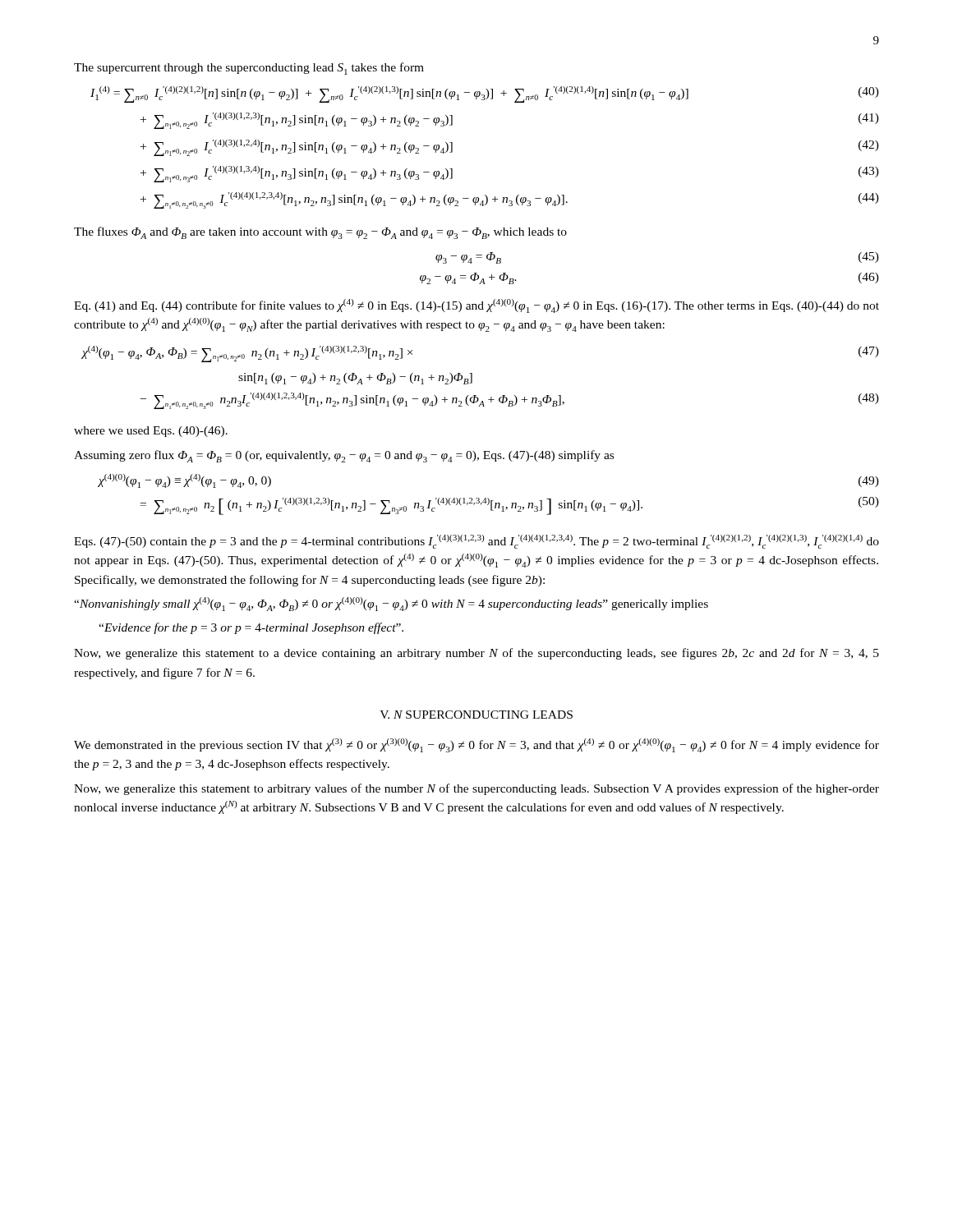Find the text block starting "“Evidence for the p = 3 or p"

tap(251, 627)
